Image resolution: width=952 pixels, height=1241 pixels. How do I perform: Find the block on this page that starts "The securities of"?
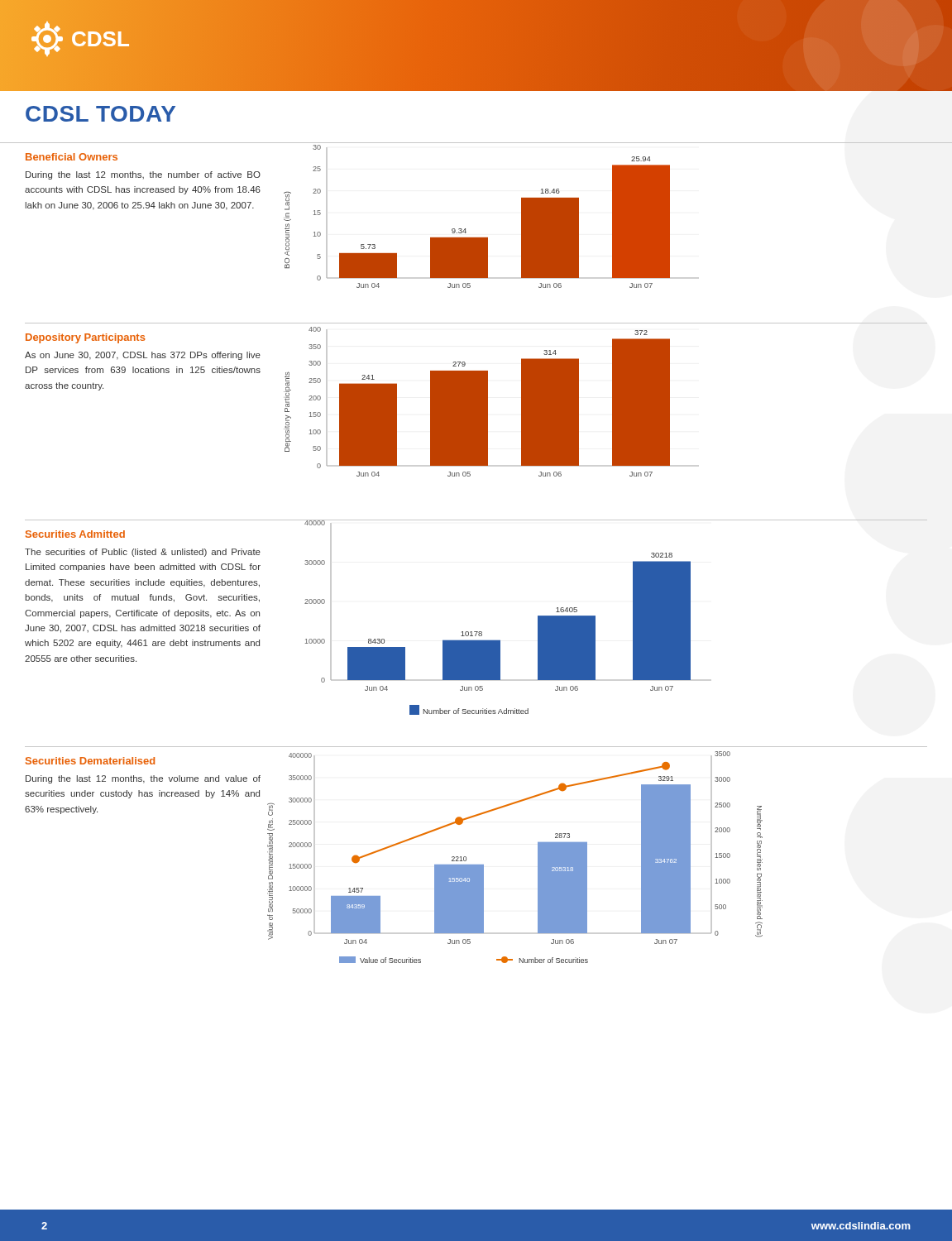[x=143, y=605]
